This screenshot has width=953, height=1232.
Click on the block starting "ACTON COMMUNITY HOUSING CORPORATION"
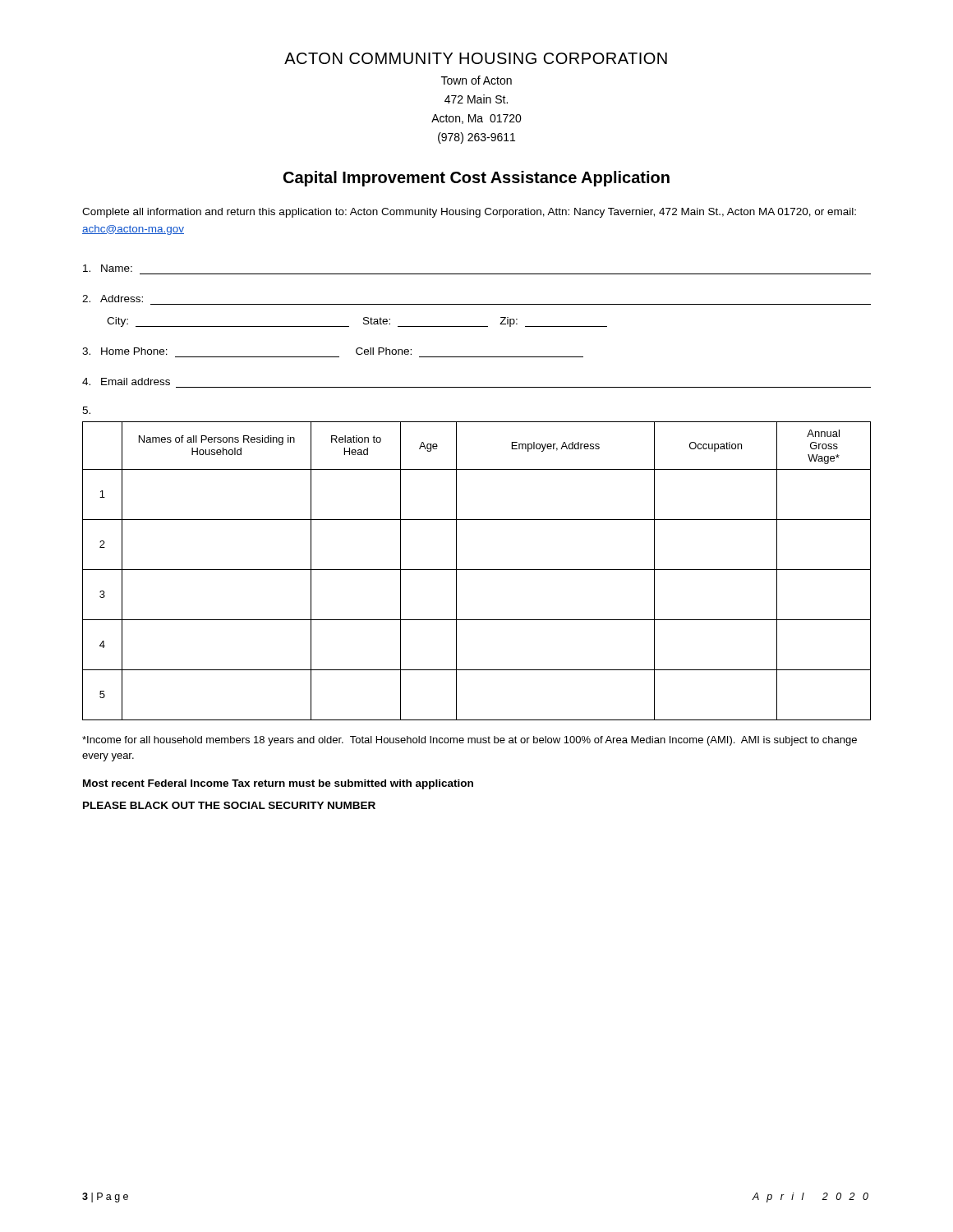coord(476,58)
